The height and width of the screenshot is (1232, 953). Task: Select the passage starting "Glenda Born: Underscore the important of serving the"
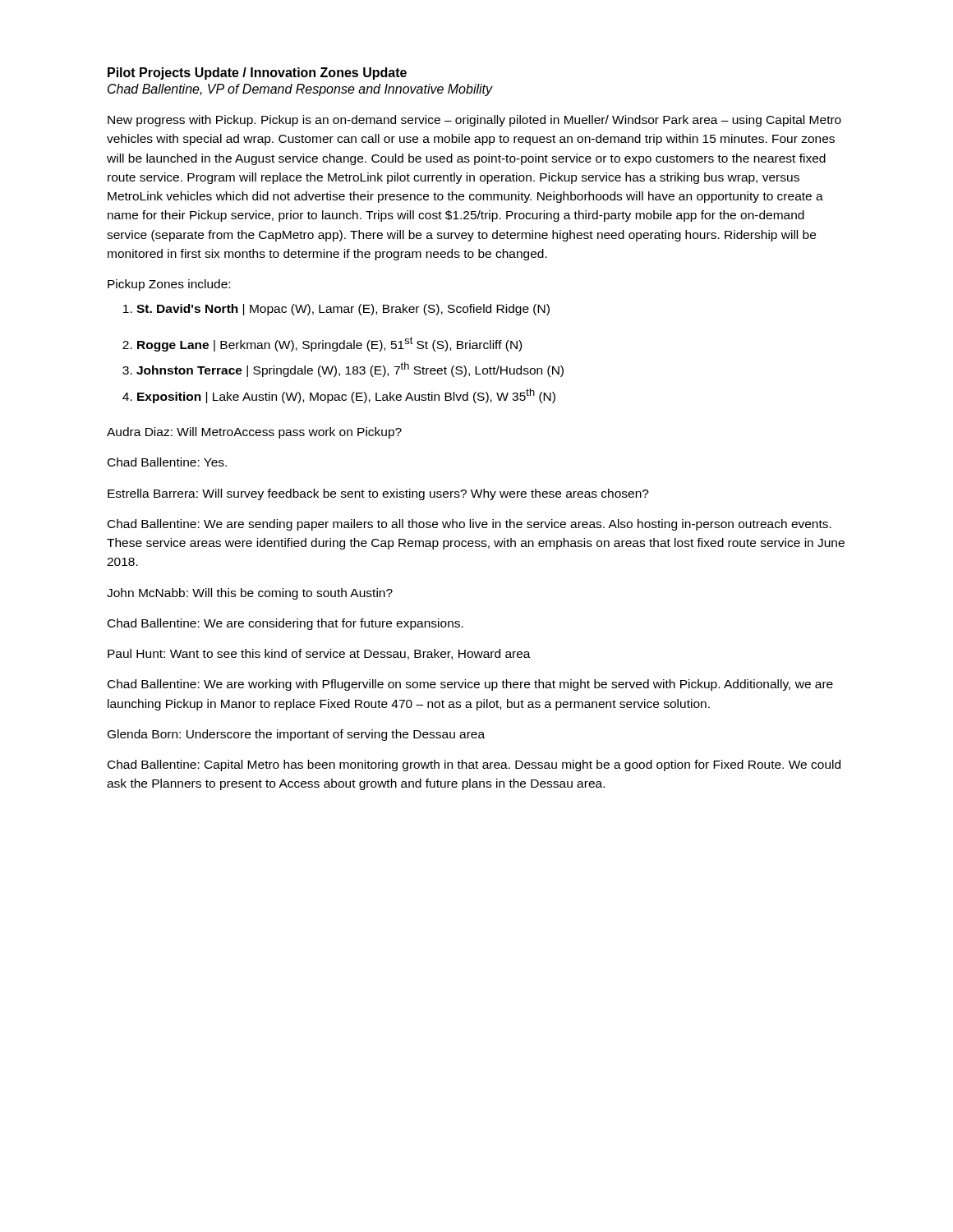[x=296, y=734]
